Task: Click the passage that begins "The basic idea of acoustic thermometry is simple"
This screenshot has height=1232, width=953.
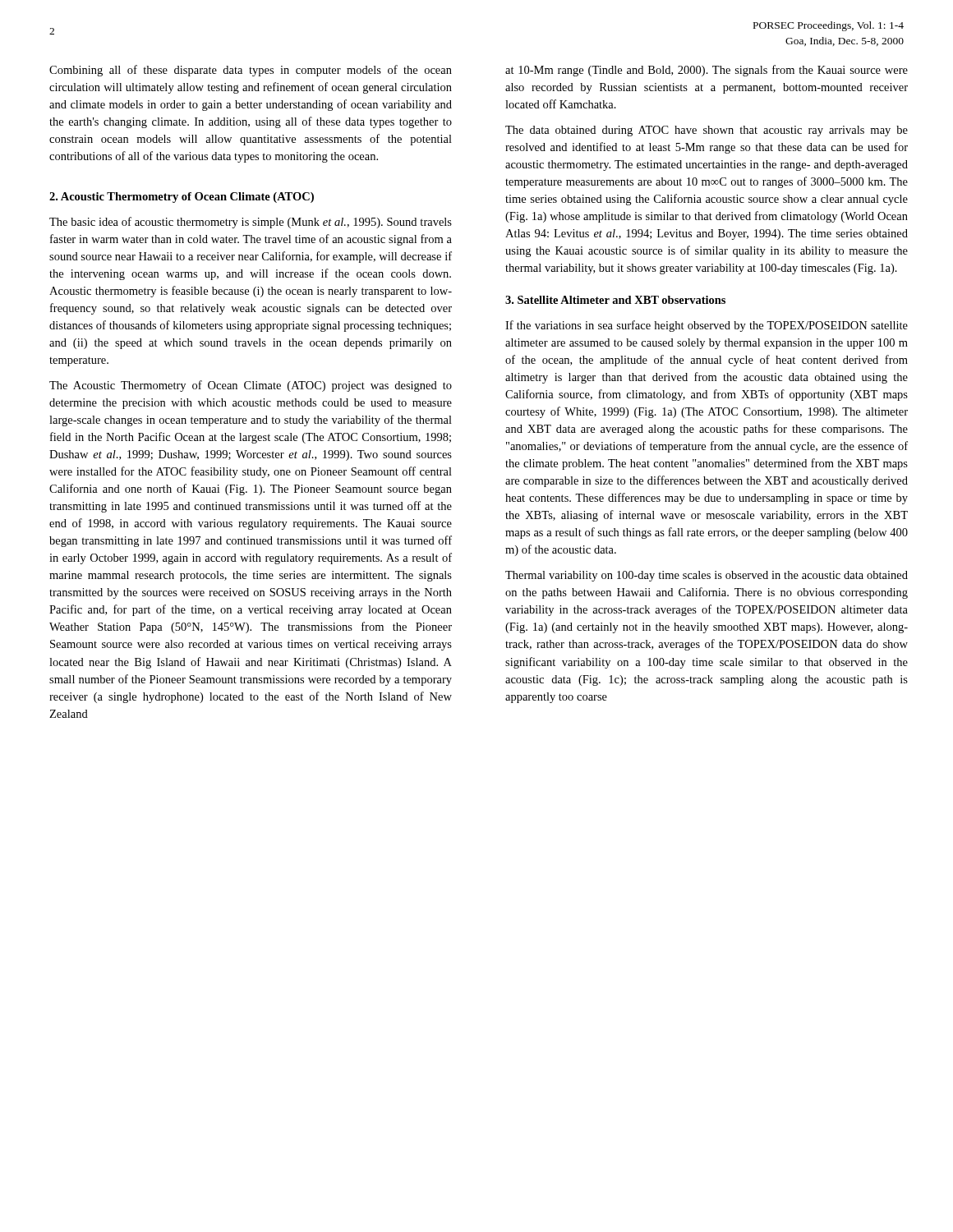Action: pyautogui.click(x=251, y=291)
